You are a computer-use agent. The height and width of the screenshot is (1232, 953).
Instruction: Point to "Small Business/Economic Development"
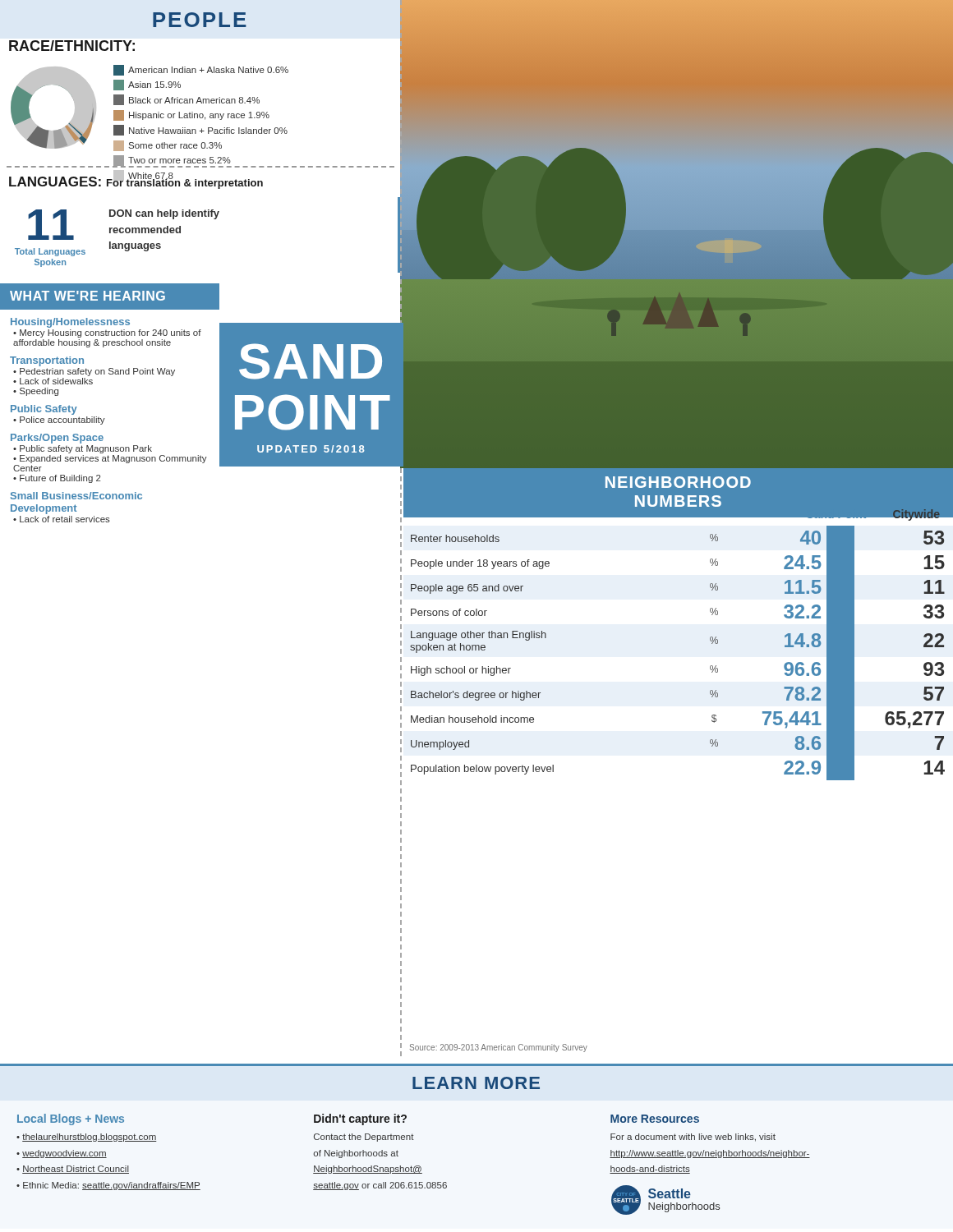click(x=76, y=502)
